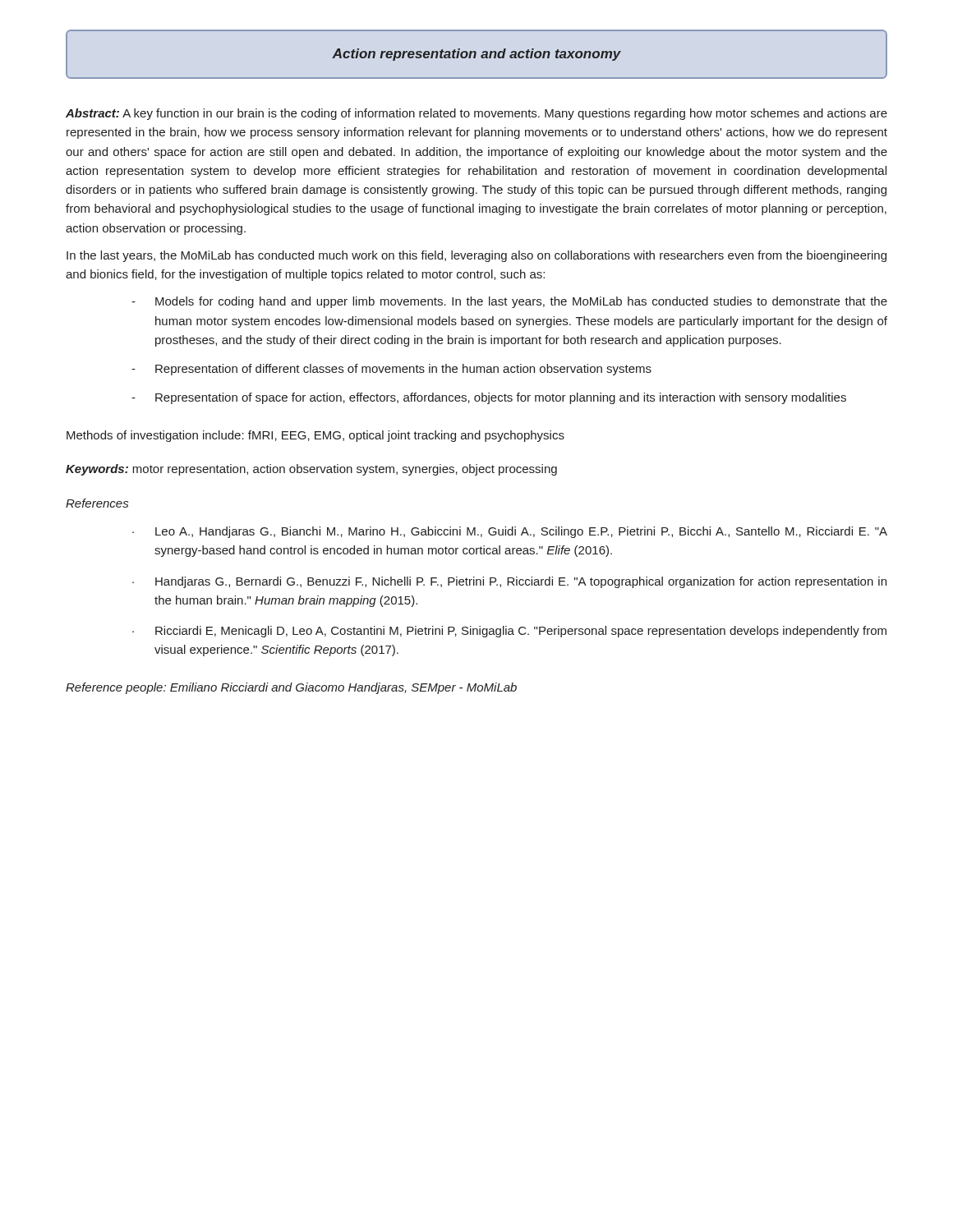
Task: Find the list item that says "· Ricciardi E, Menicagli D, Leo A, Costantini"
Action: (509, 640)
